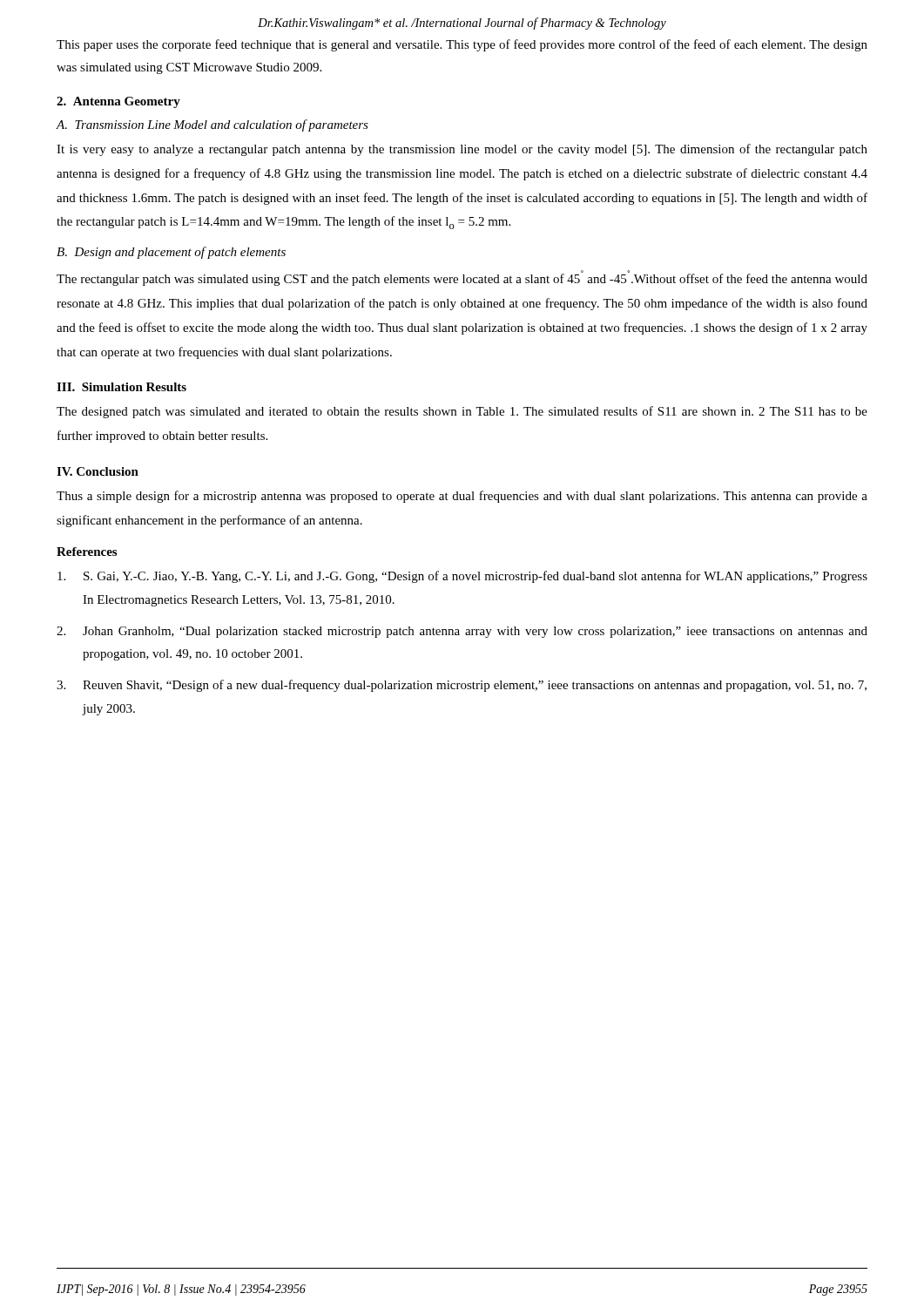Locate the text "2. Antenna Geometry"
Viewport: 924px width, 1307px height.
pos(118,101)
